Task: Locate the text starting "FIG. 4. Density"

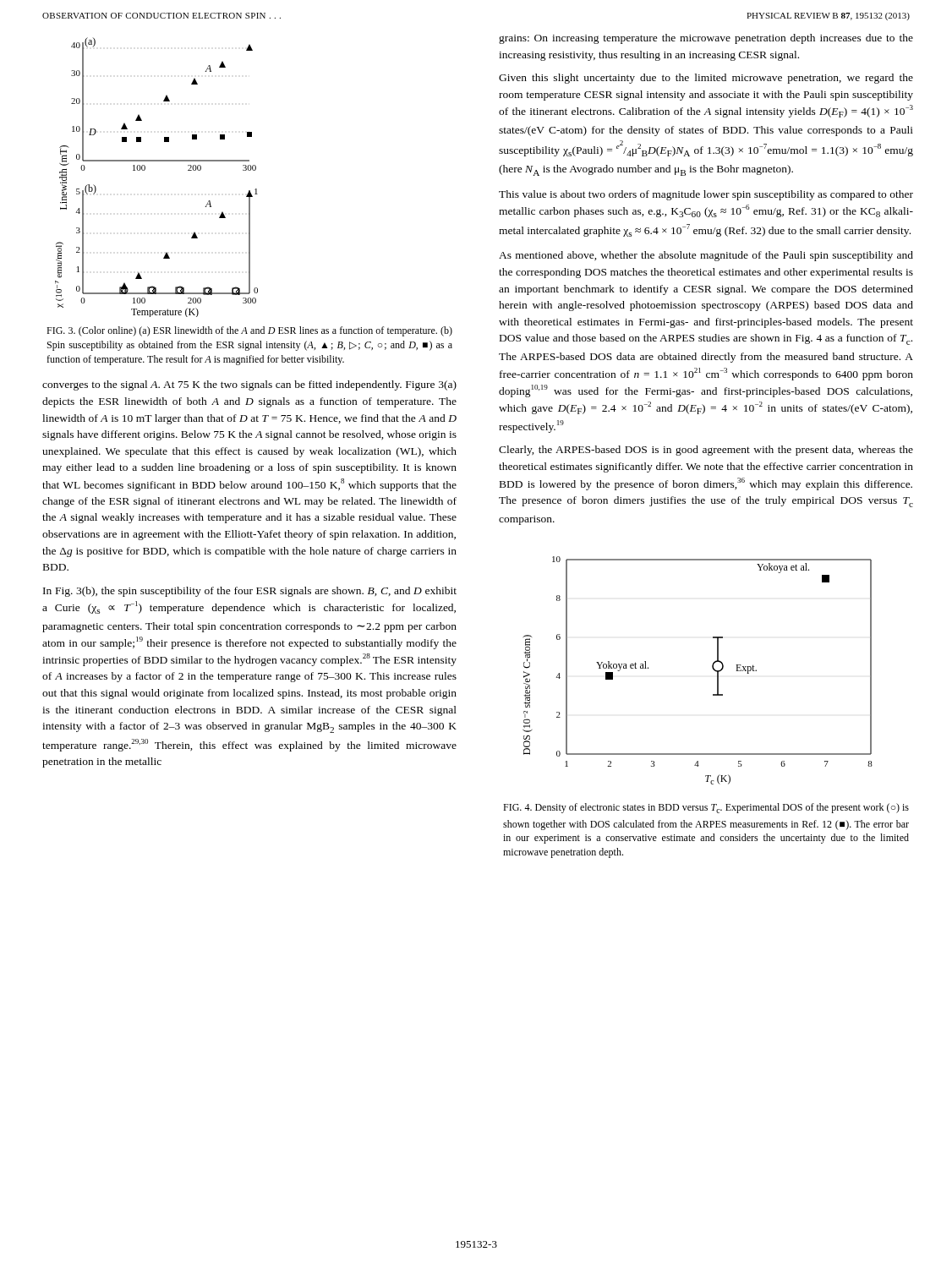Action: 706,830
